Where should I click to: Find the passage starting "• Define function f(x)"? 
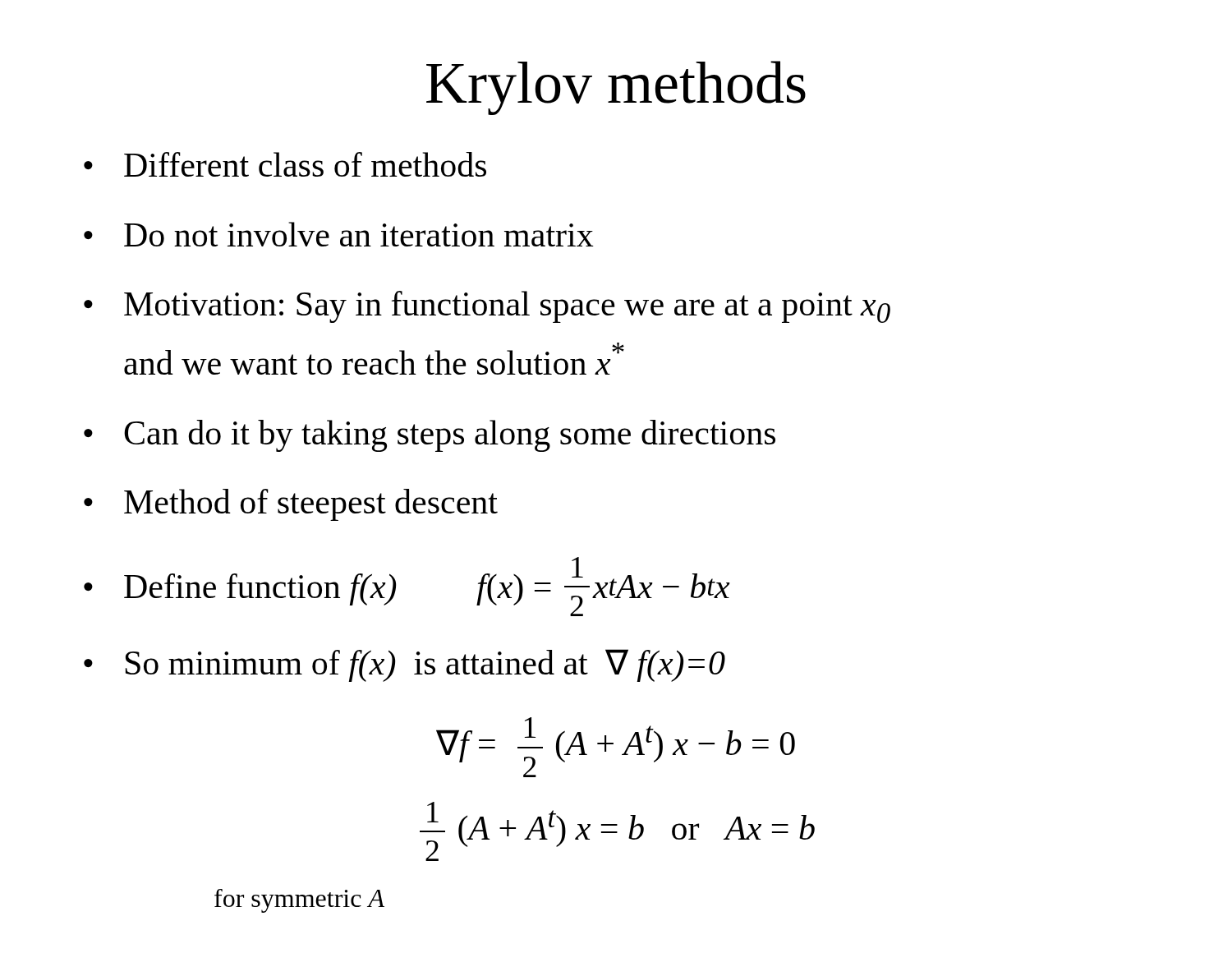coord(255,587)
